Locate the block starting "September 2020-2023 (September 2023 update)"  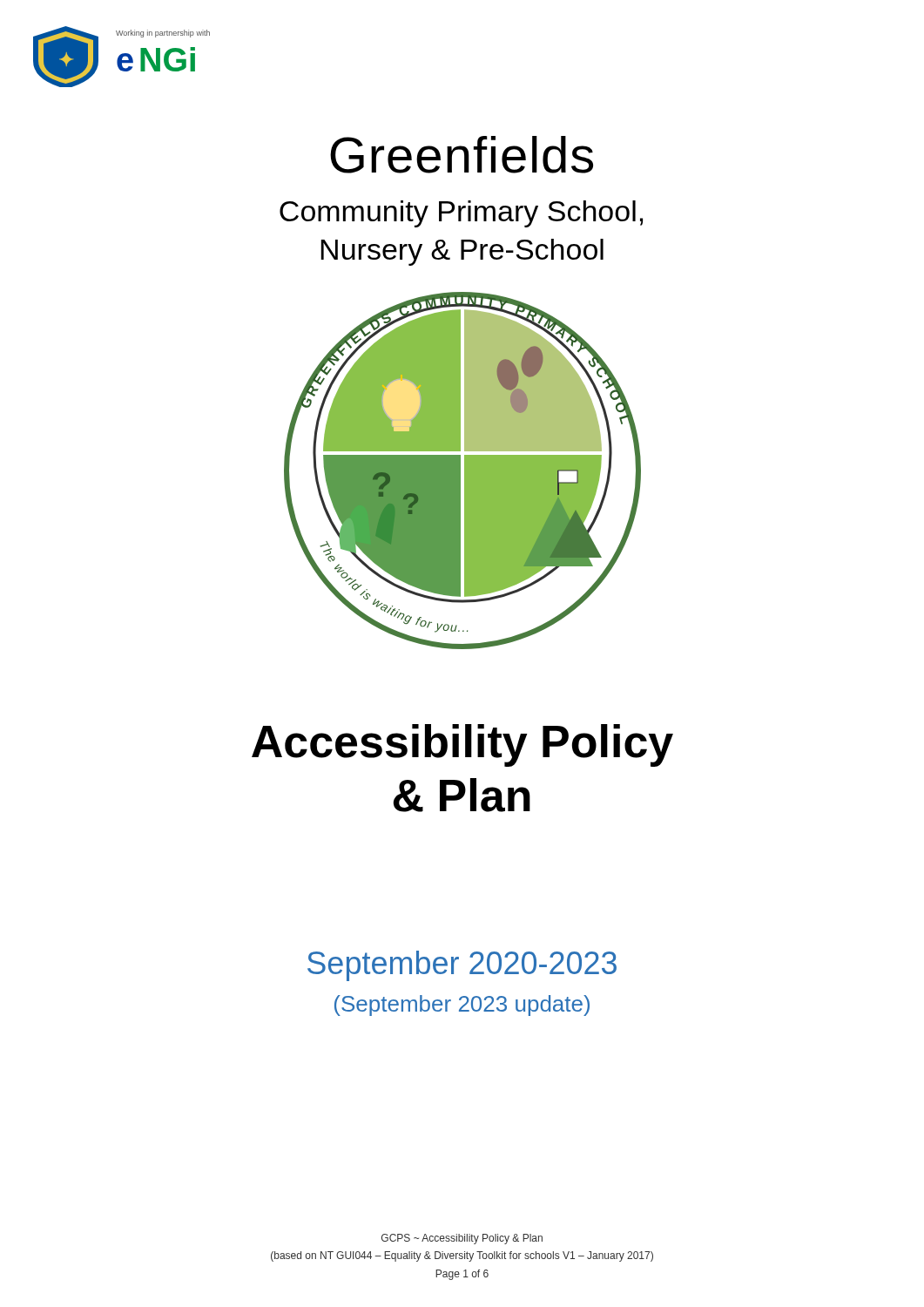(462, 982)
